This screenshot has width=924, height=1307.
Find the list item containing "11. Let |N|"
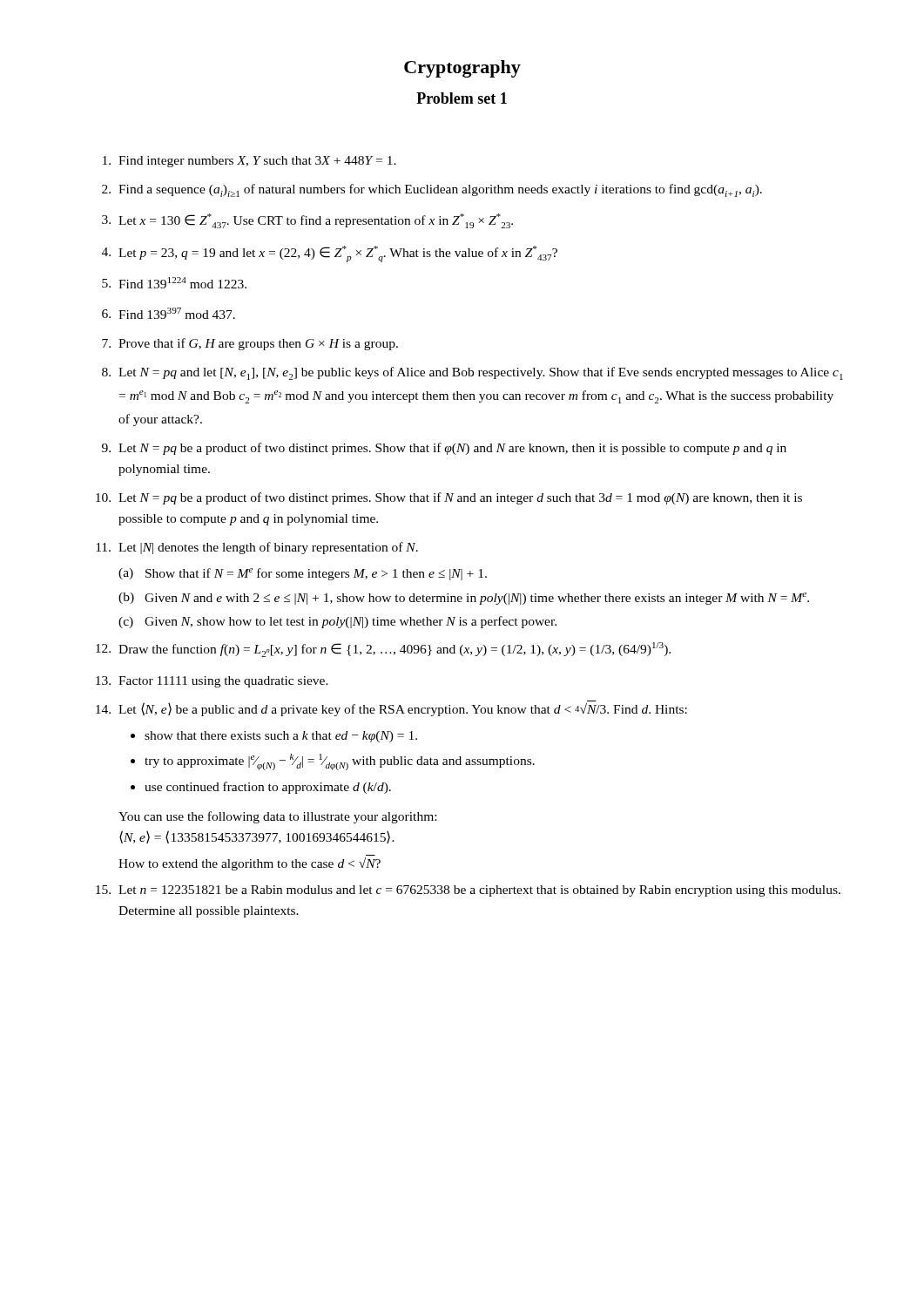[462, 586]
